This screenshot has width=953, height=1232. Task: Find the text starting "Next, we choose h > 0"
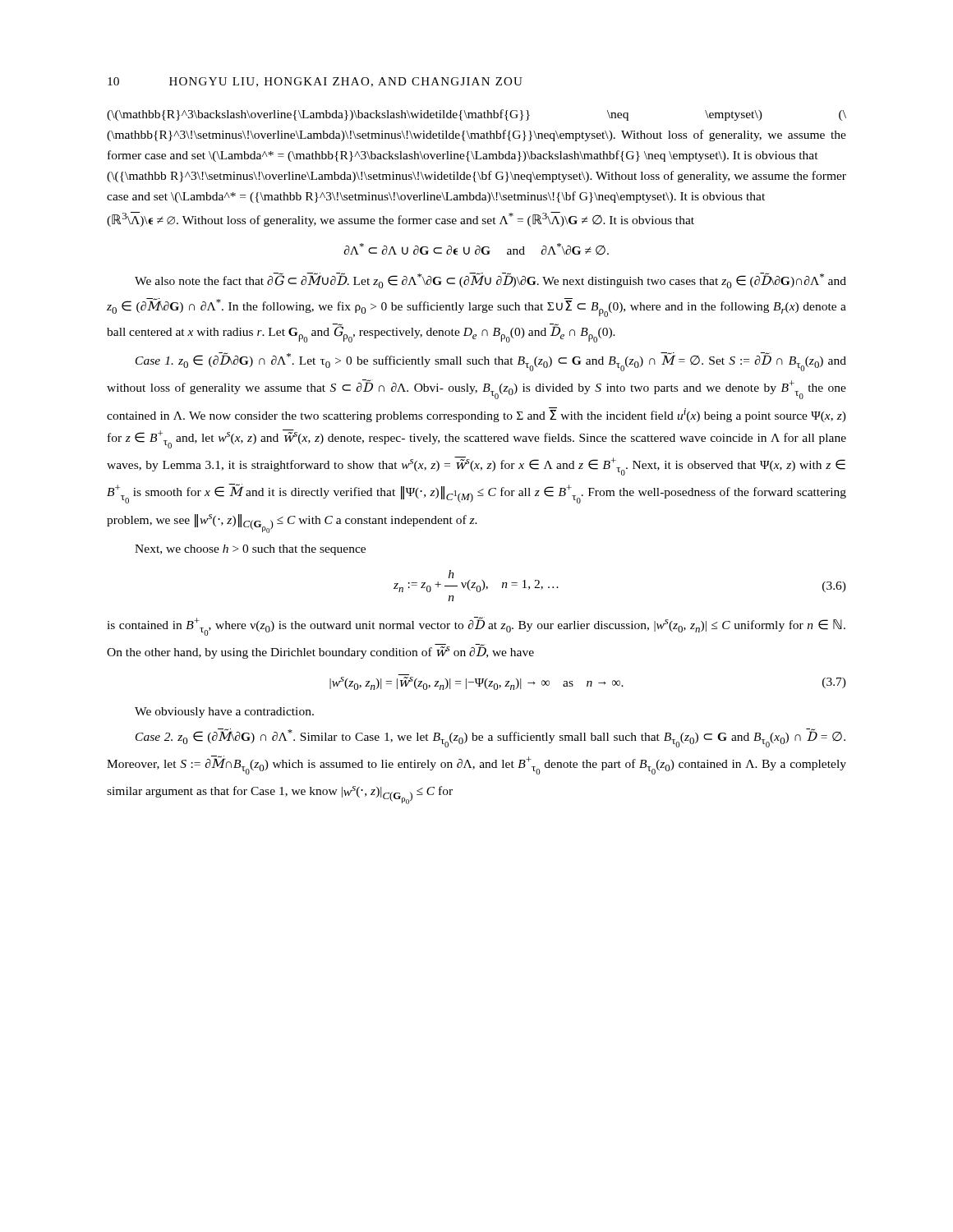tap(251, 548)
